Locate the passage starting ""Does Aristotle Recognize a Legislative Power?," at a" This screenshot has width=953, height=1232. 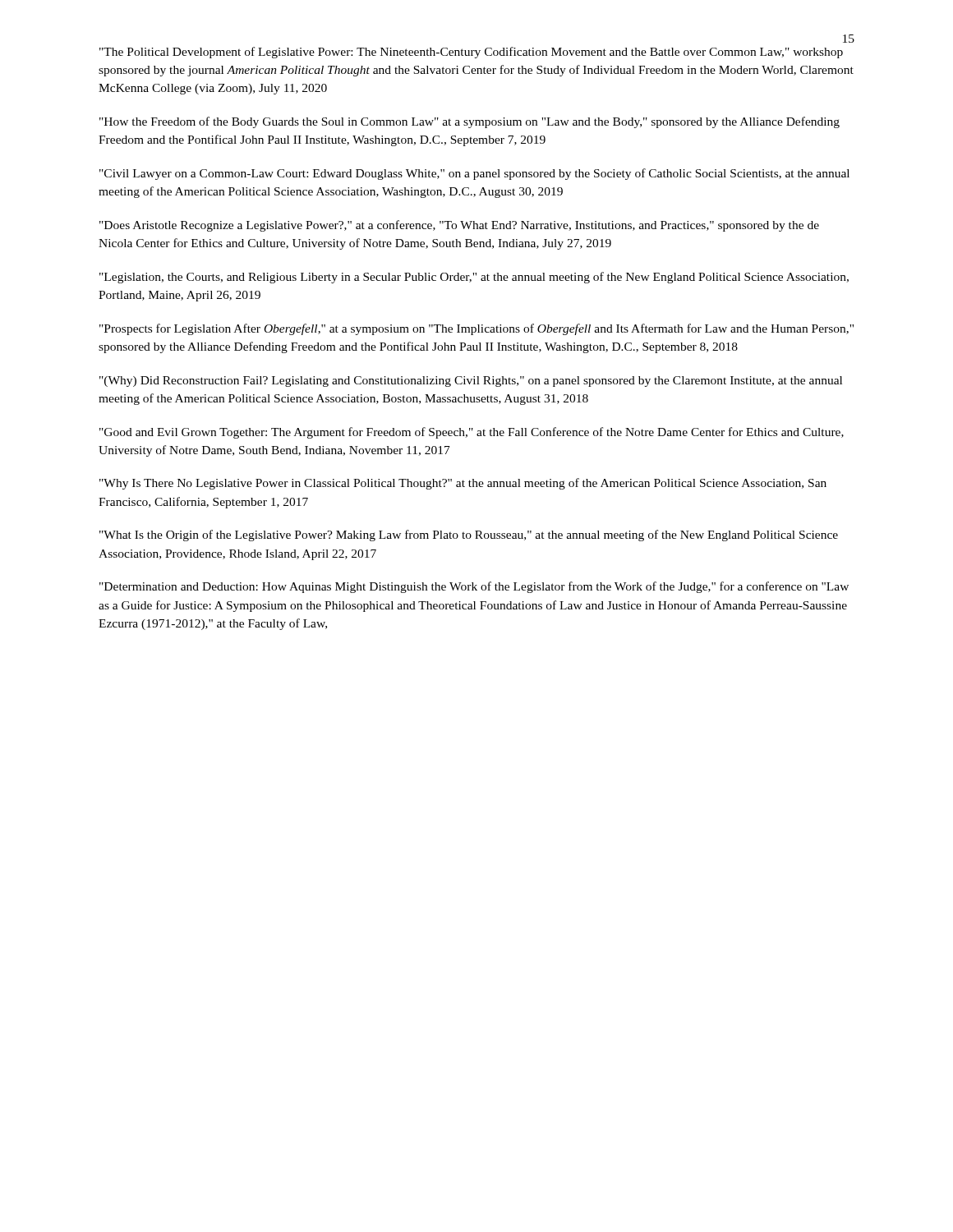[476, 234]
